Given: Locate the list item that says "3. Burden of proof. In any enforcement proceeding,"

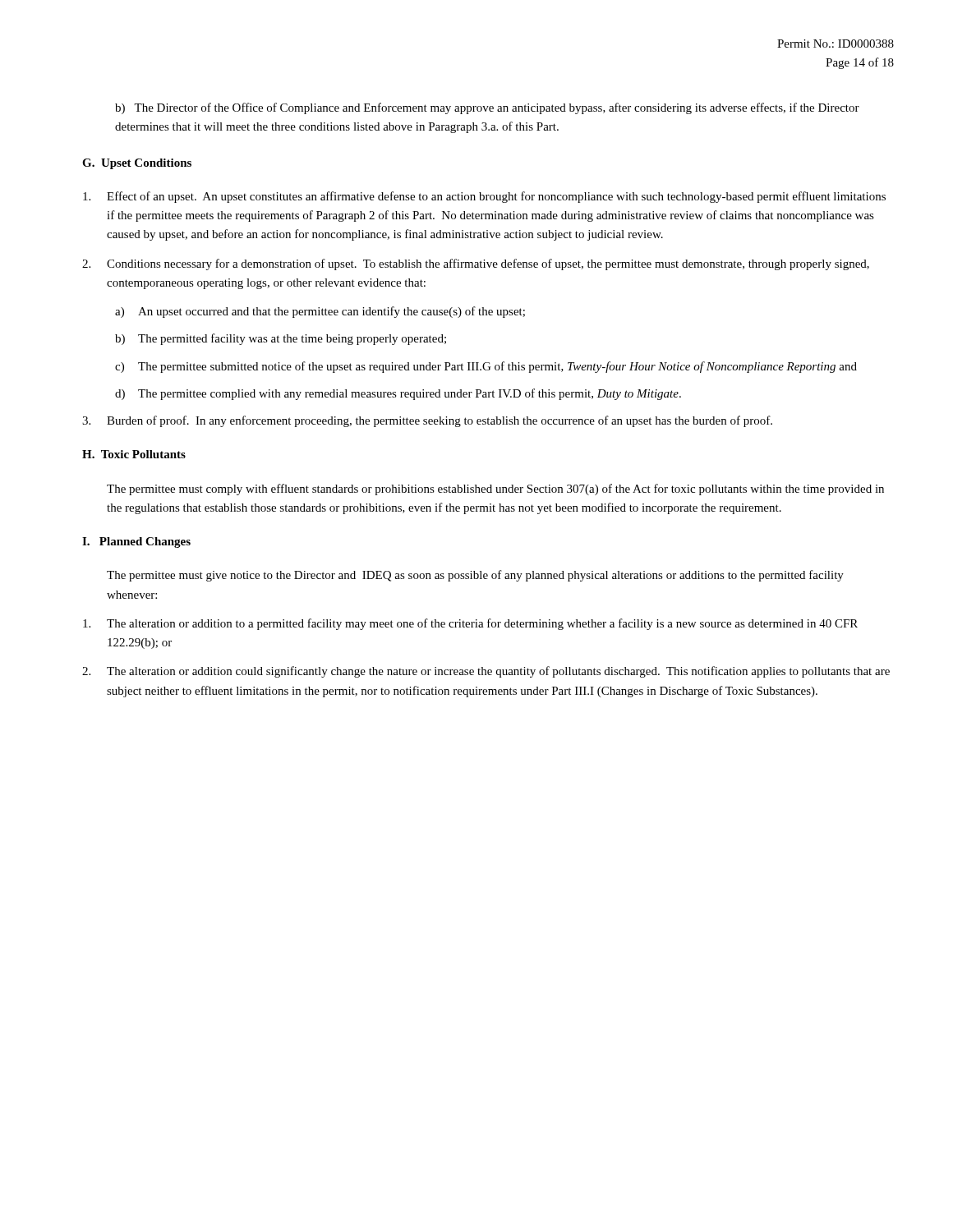Looking at the screenshot, I should point(488,421).
